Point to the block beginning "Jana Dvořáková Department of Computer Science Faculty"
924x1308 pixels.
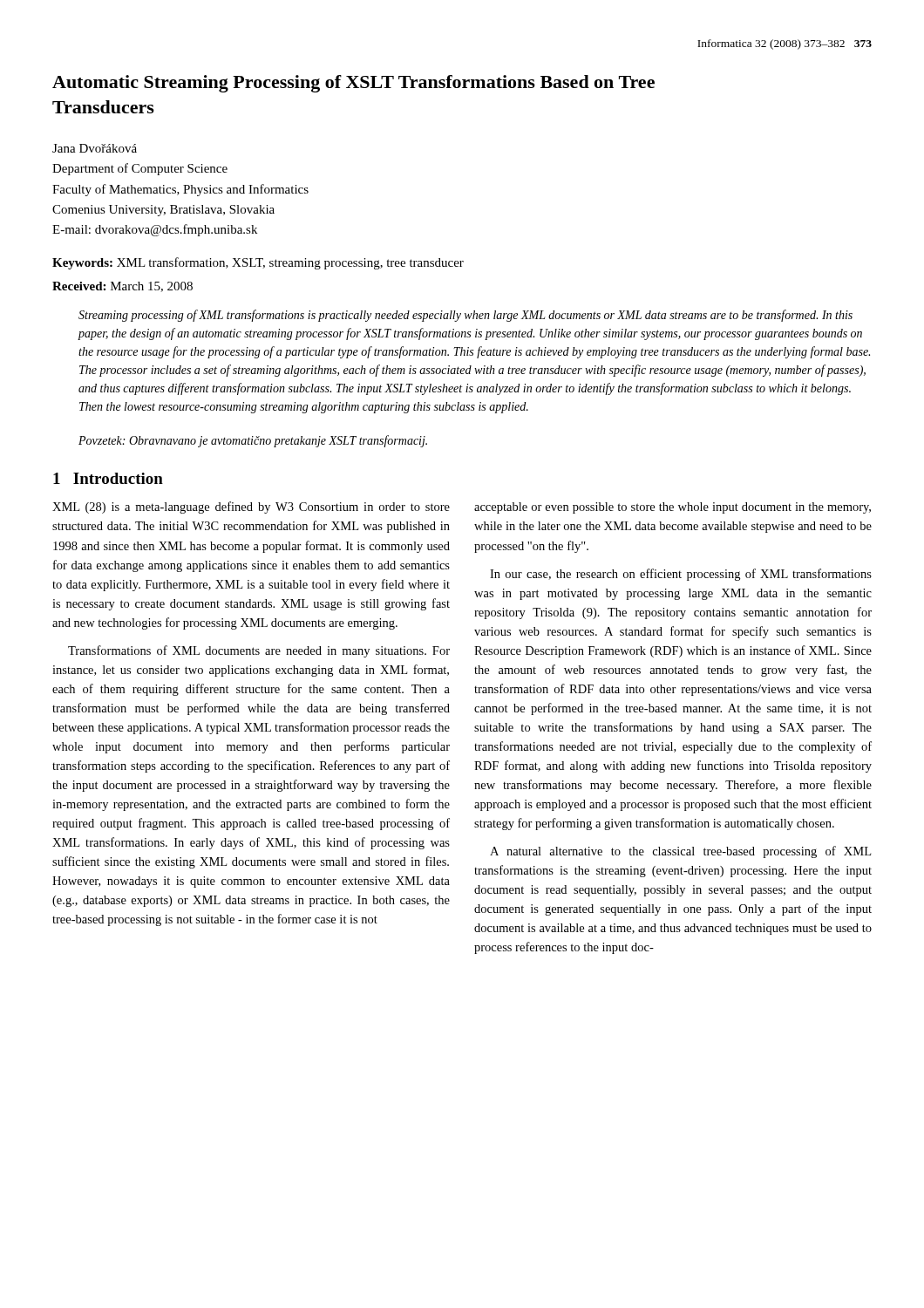click(x=181, y=189)
